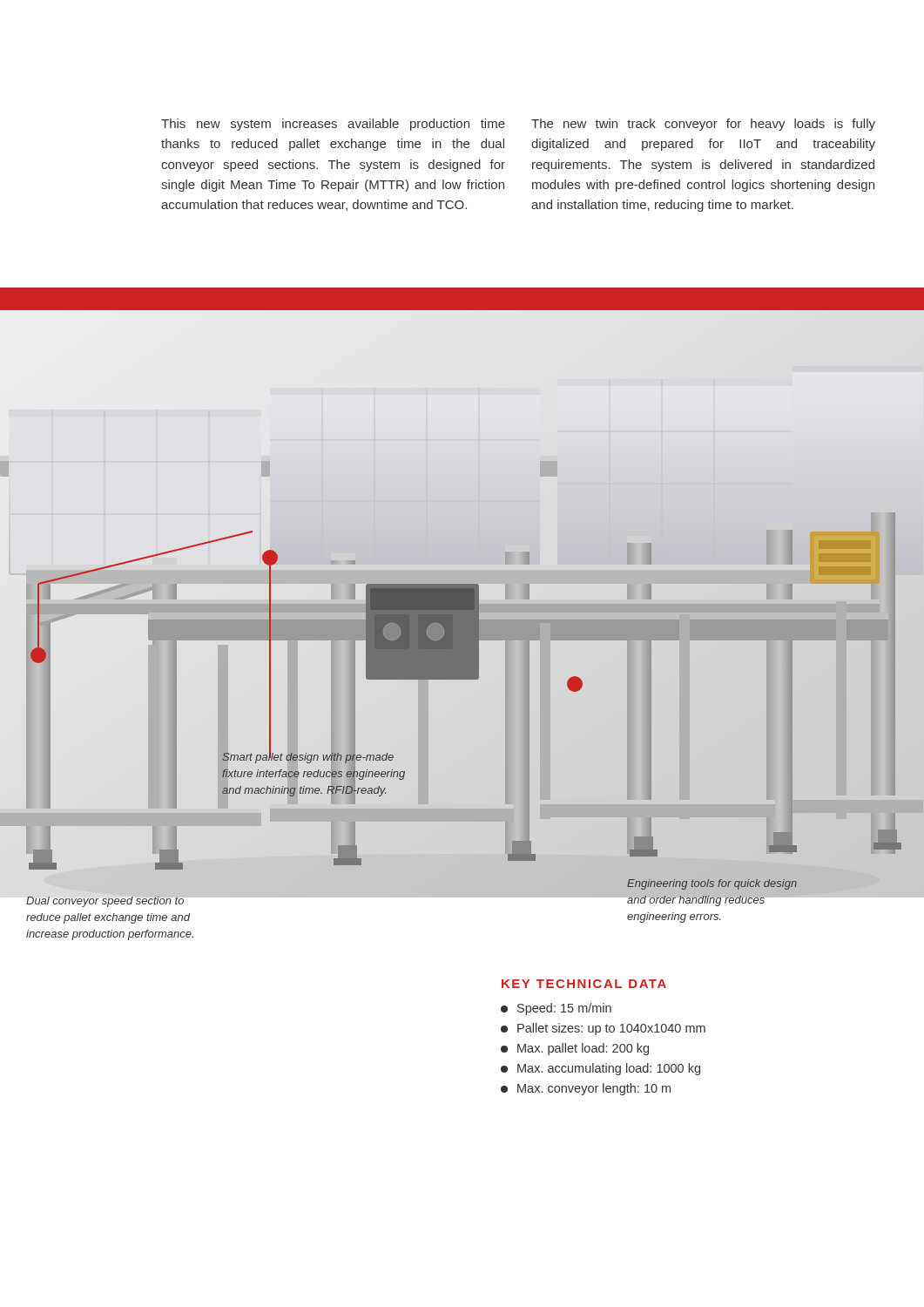Locate the element starting "The new twin"

click(703, 164)
